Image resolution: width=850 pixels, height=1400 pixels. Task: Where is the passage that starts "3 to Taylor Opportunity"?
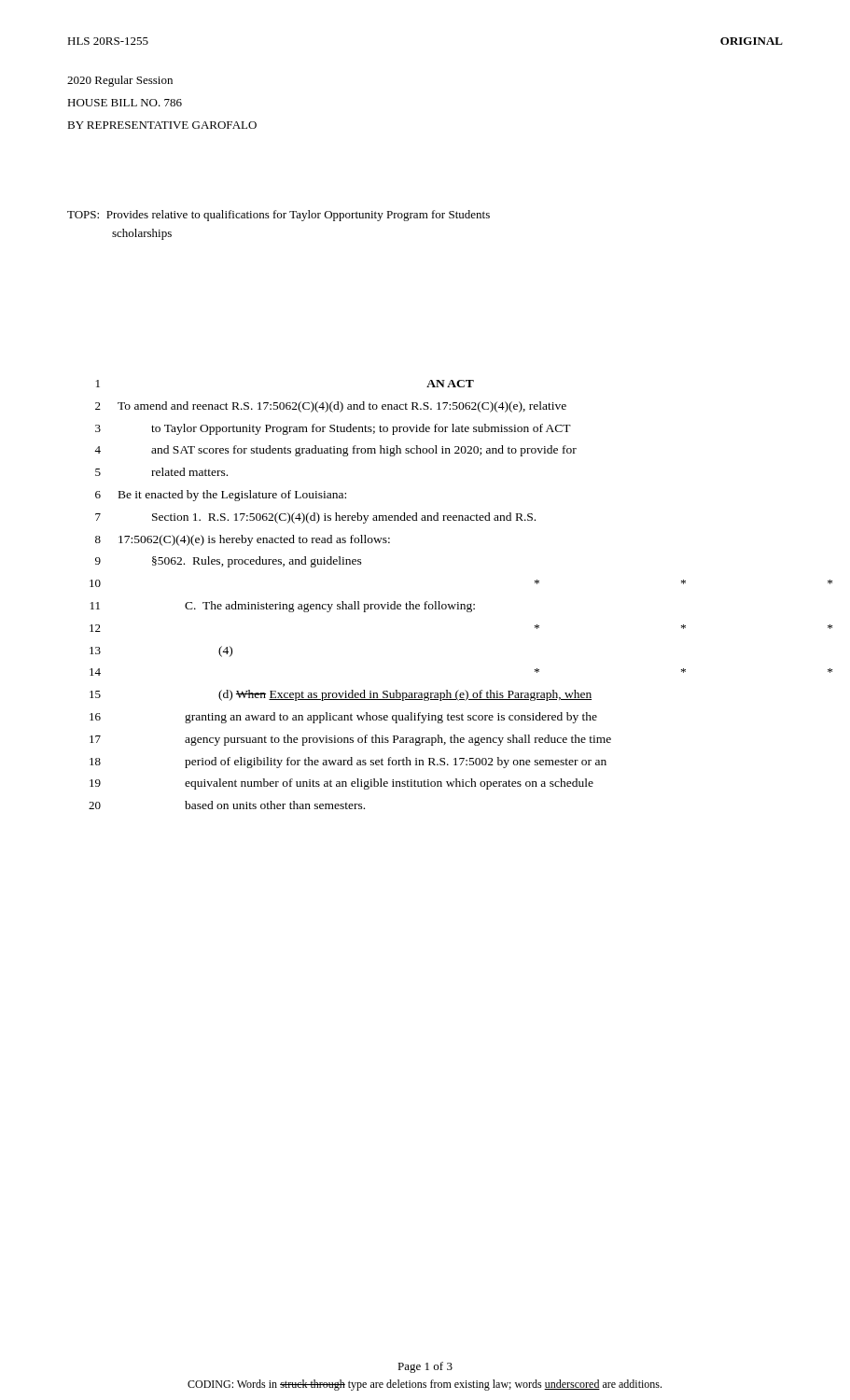point(425,428)
